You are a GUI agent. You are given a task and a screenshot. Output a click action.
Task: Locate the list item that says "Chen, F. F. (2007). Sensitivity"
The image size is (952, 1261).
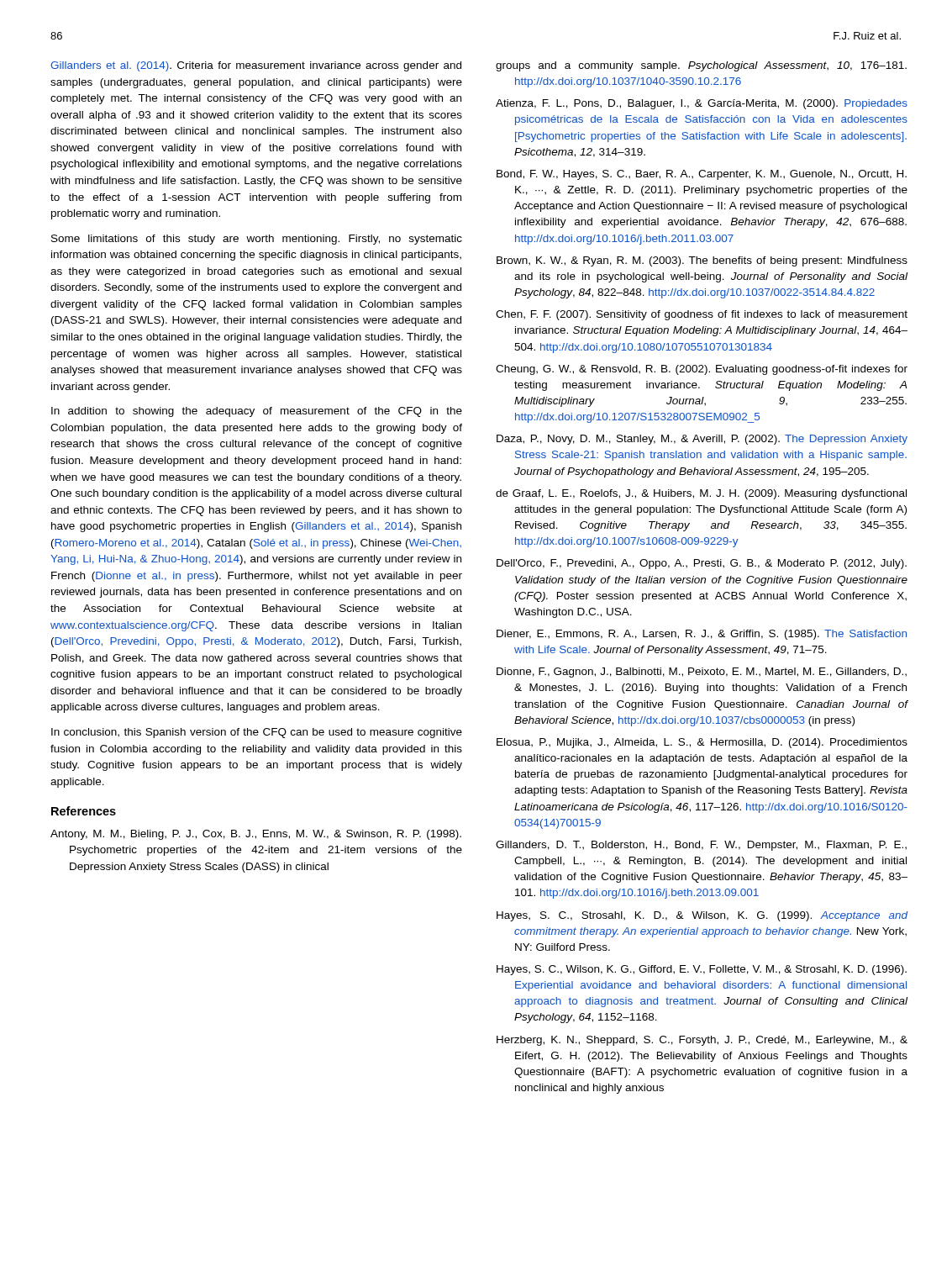702,330
